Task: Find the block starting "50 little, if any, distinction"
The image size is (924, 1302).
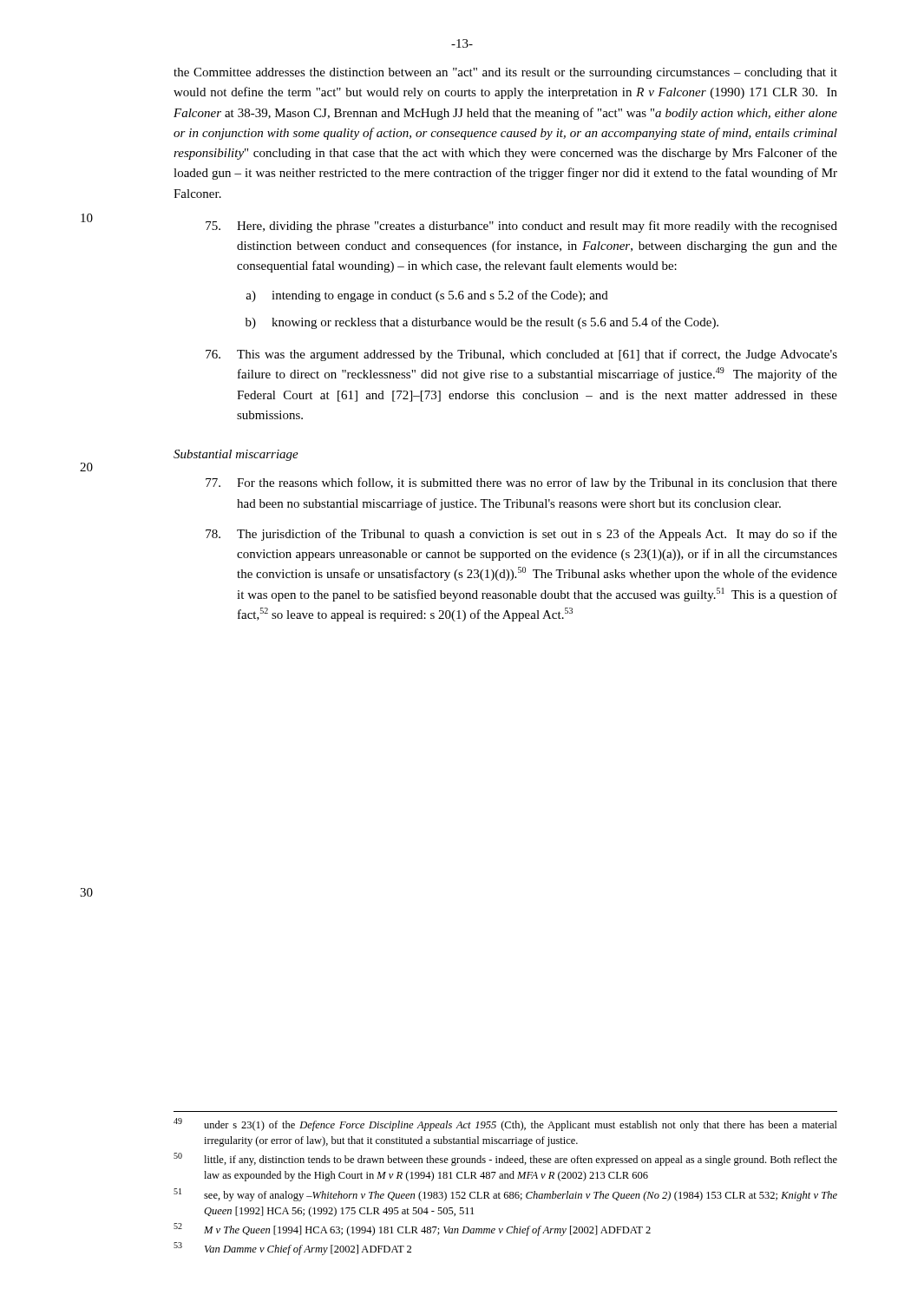Action: (x=505, y=1168)
